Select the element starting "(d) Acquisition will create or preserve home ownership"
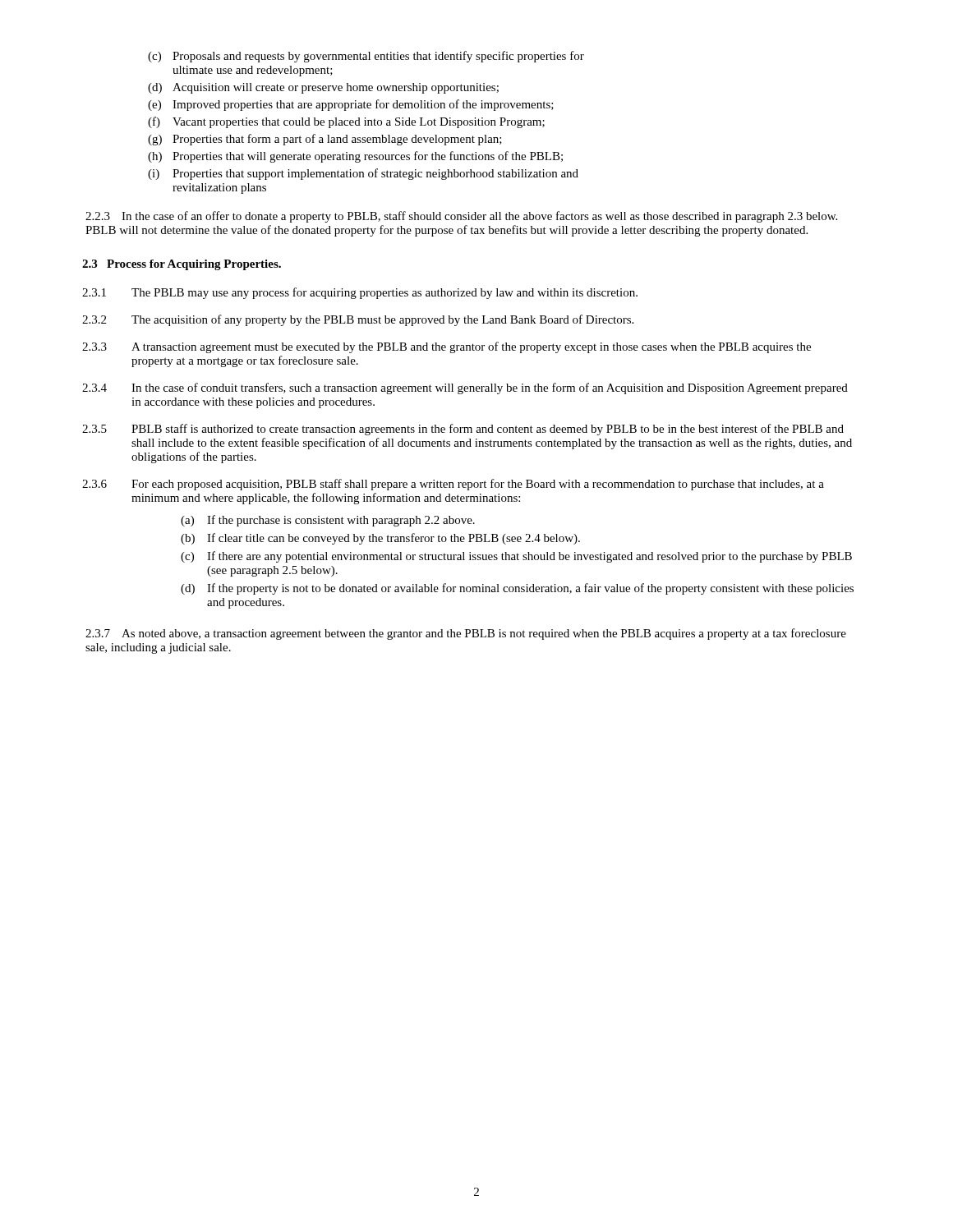Screen dimensions: 1232x953 tap(501, 87)
